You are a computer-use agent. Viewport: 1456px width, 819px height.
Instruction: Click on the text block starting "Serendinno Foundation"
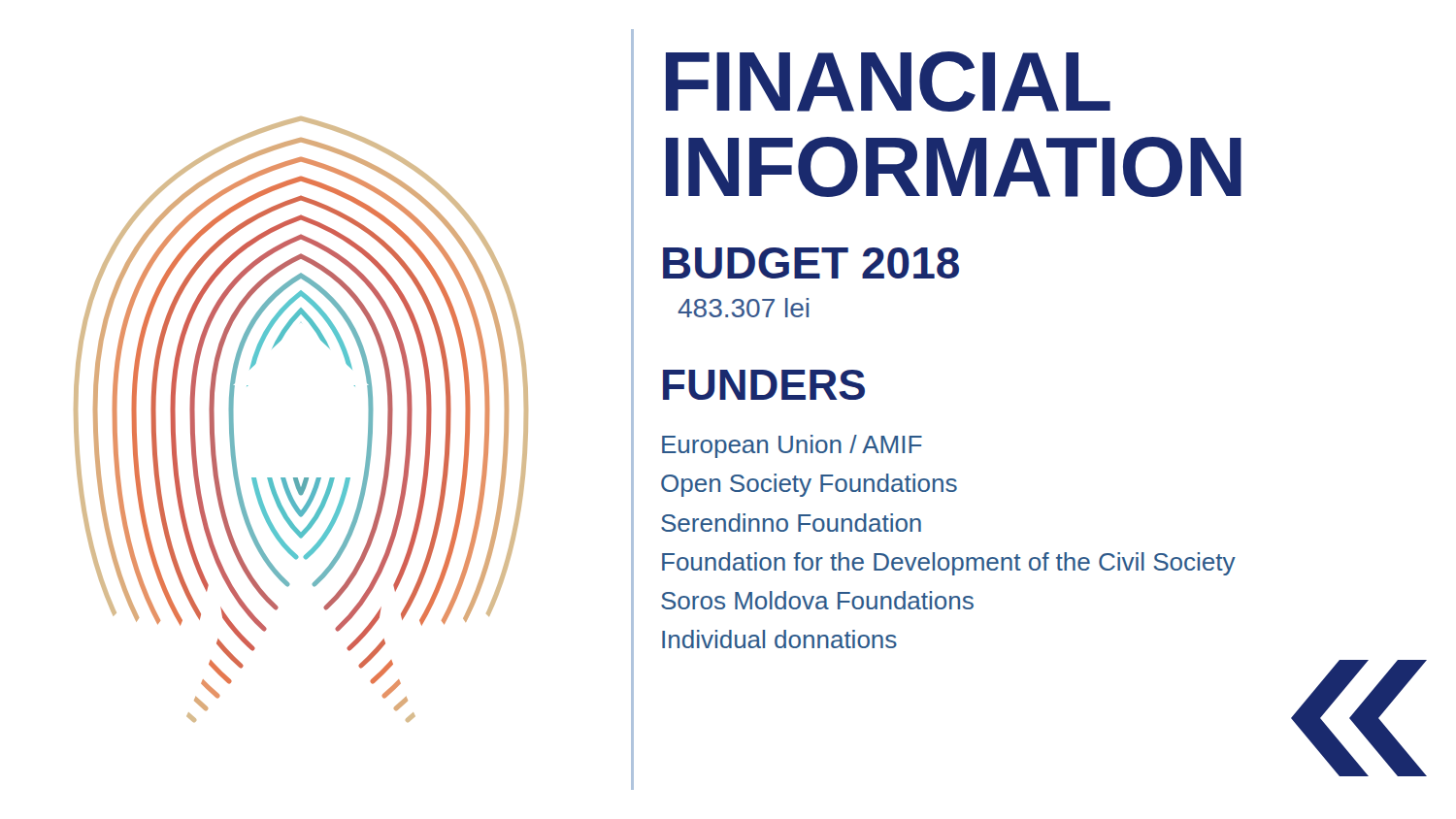click(x=791, y=523)
